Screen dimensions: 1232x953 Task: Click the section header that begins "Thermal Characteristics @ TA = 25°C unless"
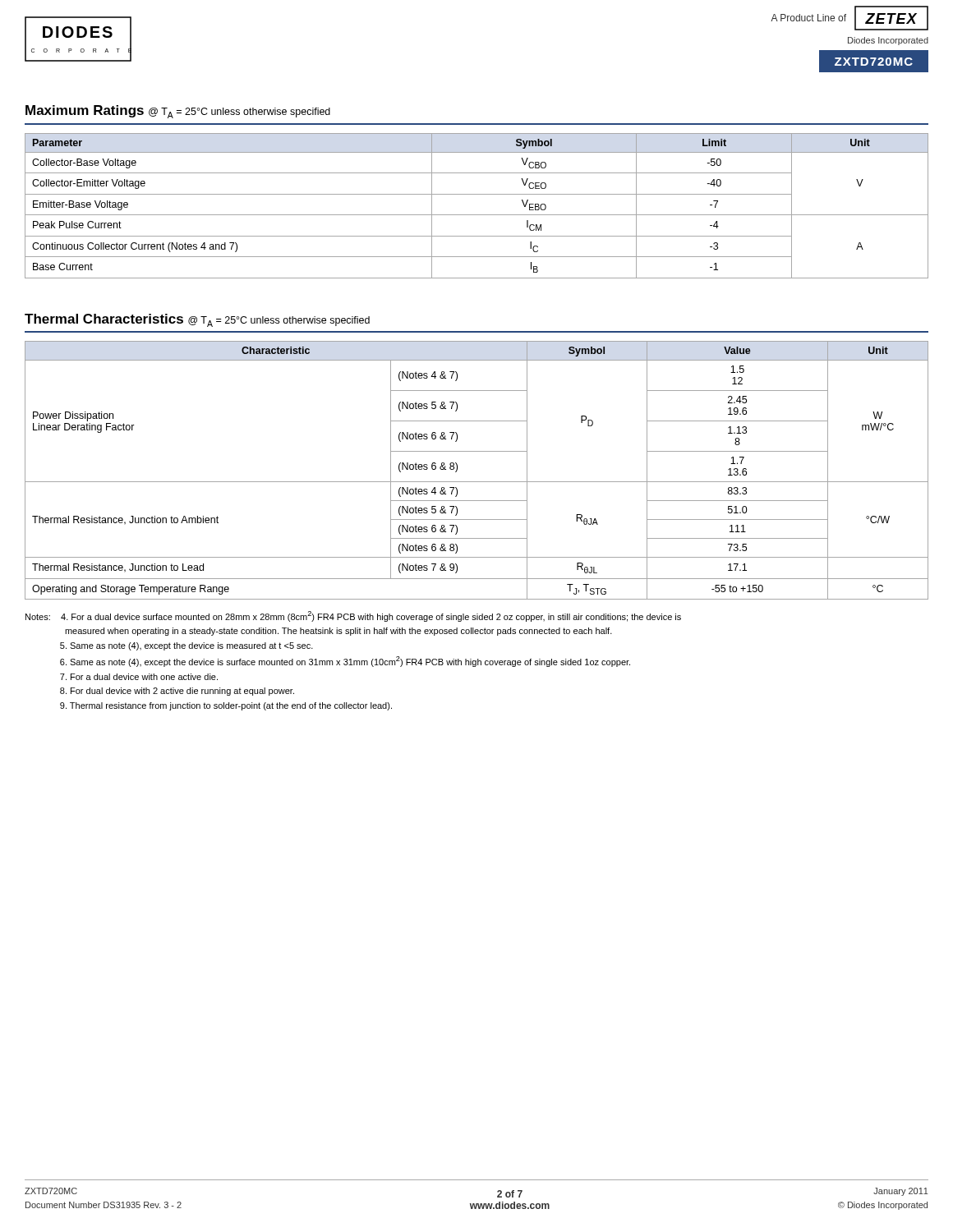click(x=197, y=319)
